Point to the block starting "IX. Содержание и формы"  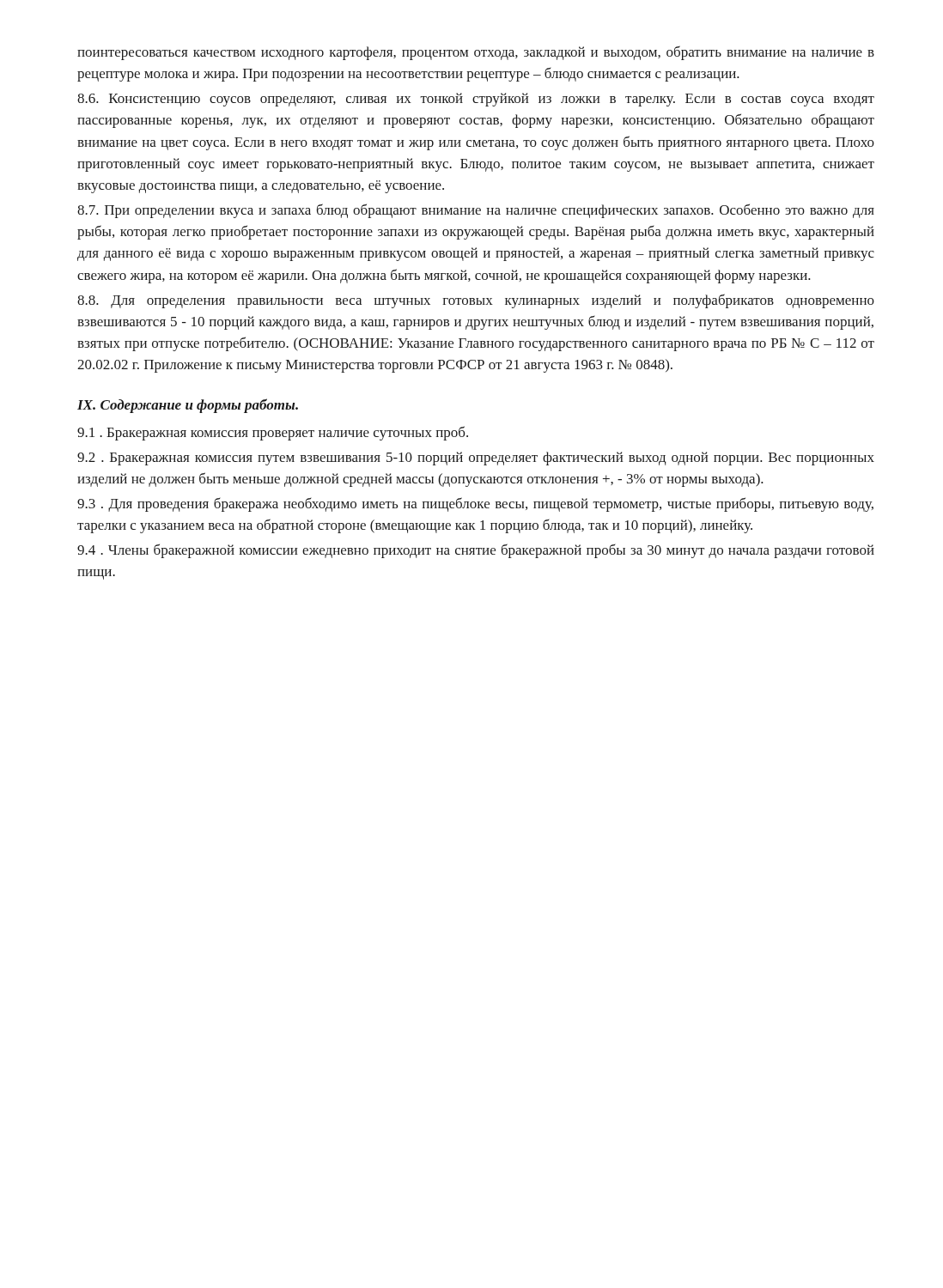coord(188,405)
